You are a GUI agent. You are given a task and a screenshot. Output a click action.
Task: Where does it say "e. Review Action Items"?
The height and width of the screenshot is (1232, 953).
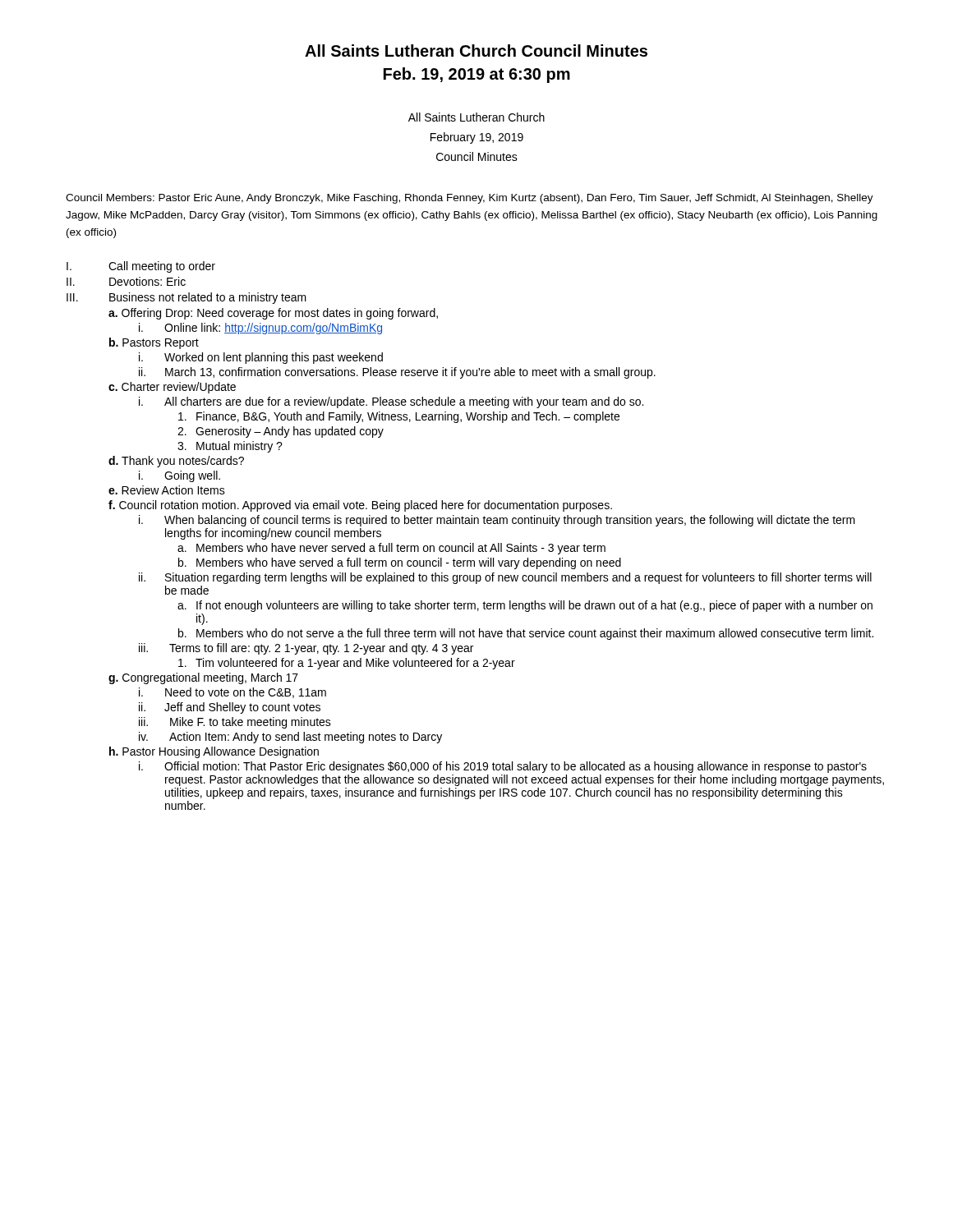(167, 490)
